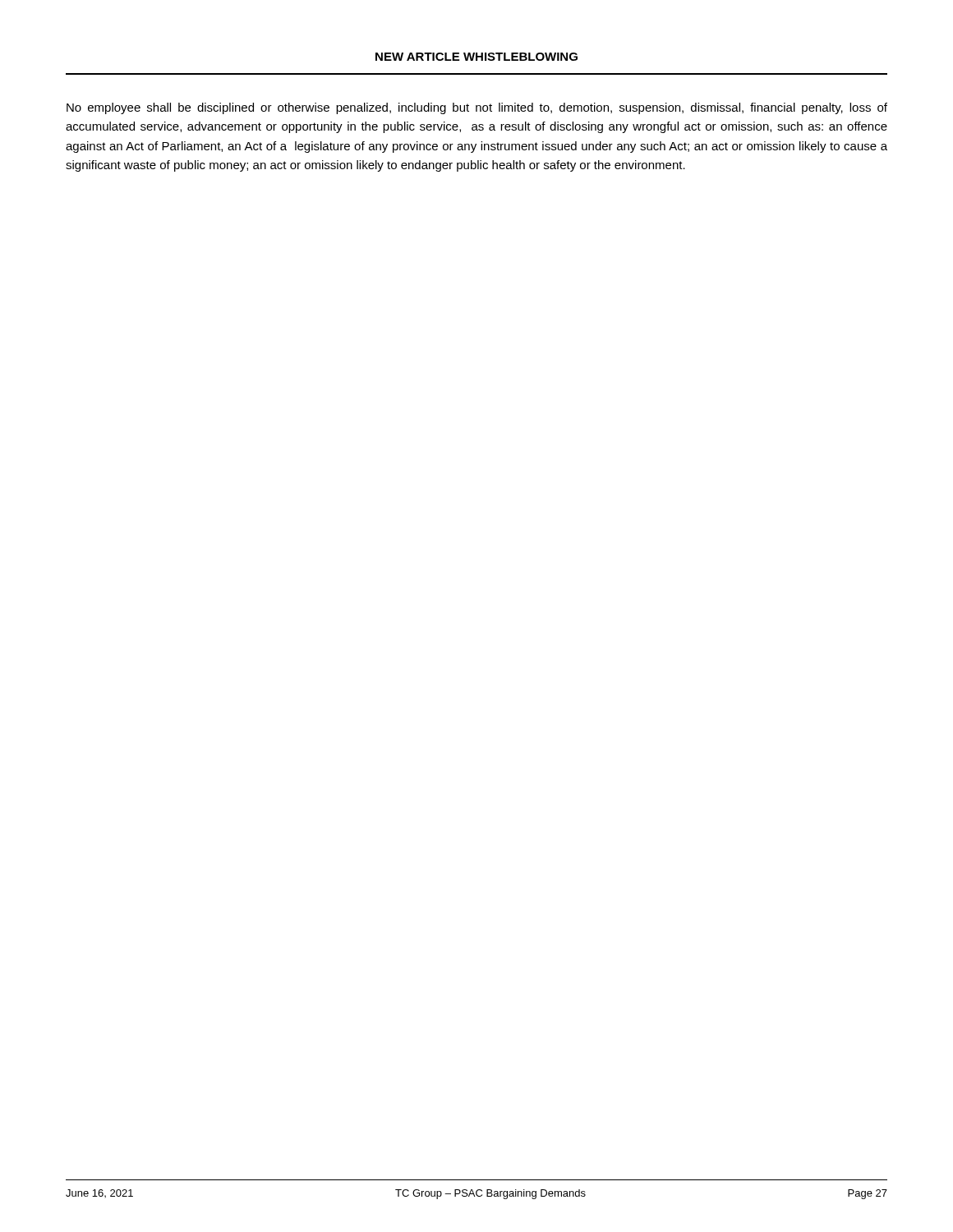Locate the block of text that opens with "No employee shall"

(476, 136)
